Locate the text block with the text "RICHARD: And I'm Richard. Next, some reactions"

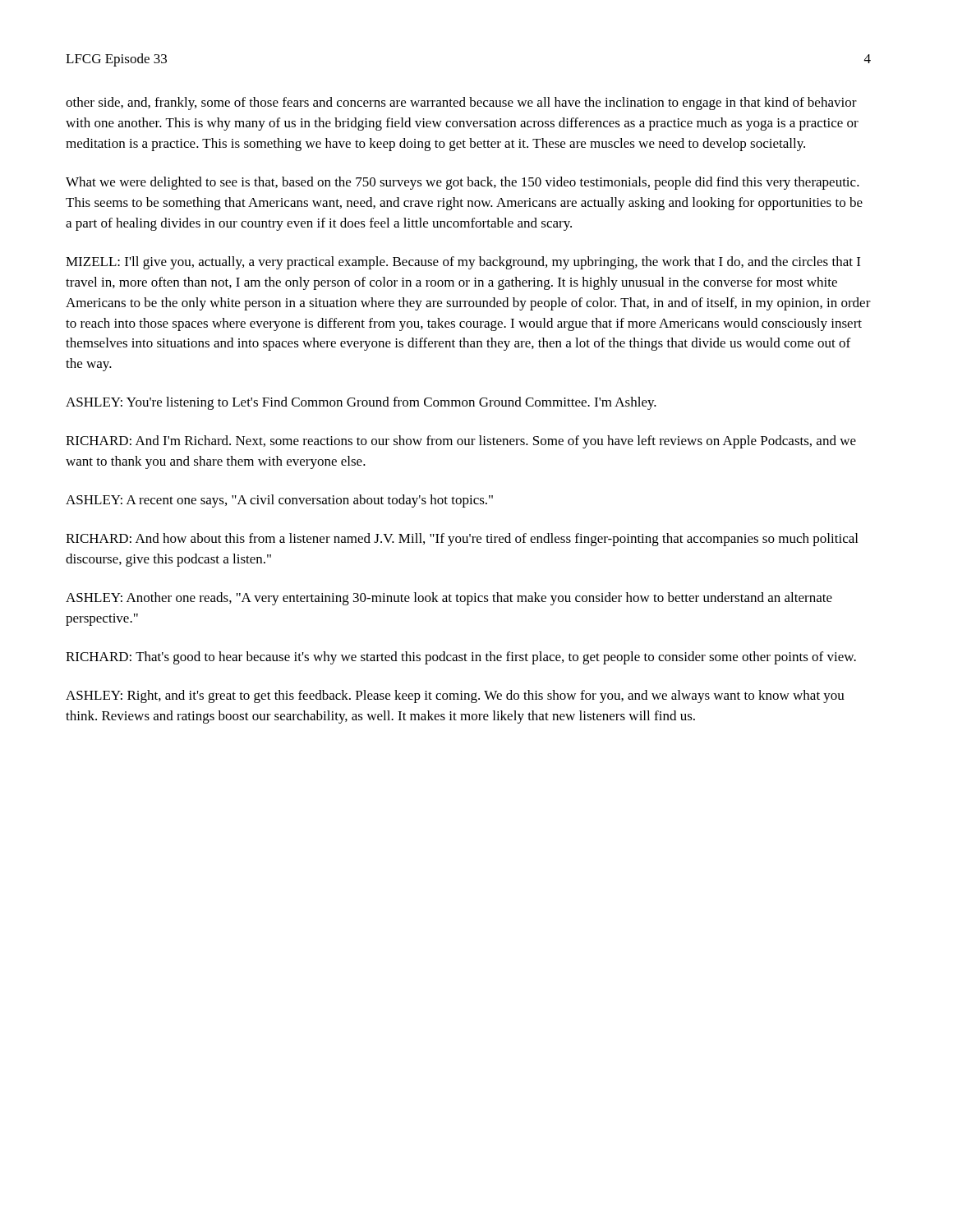(461, 451)
